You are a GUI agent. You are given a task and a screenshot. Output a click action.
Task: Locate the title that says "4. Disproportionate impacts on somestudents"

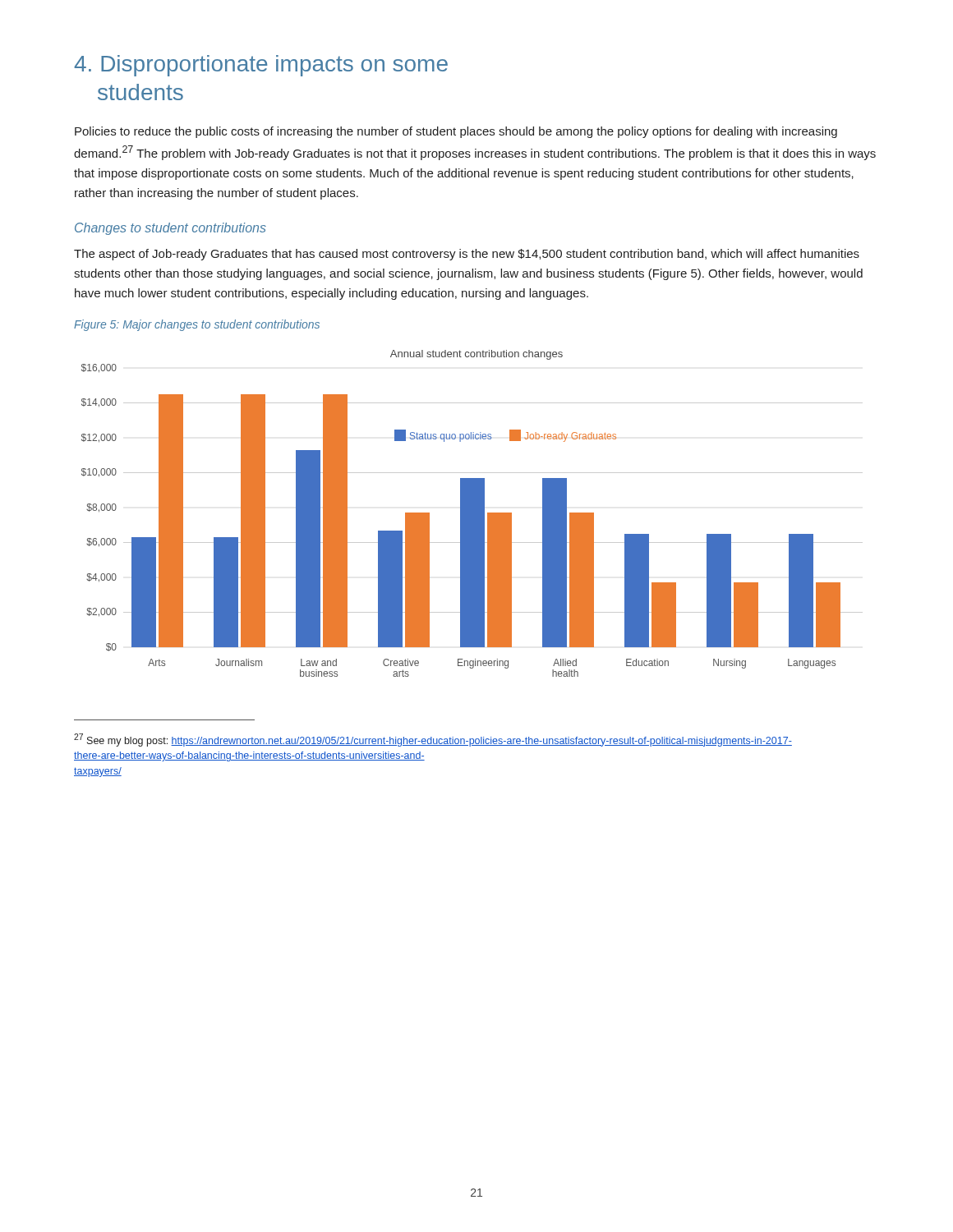[261, 66]
